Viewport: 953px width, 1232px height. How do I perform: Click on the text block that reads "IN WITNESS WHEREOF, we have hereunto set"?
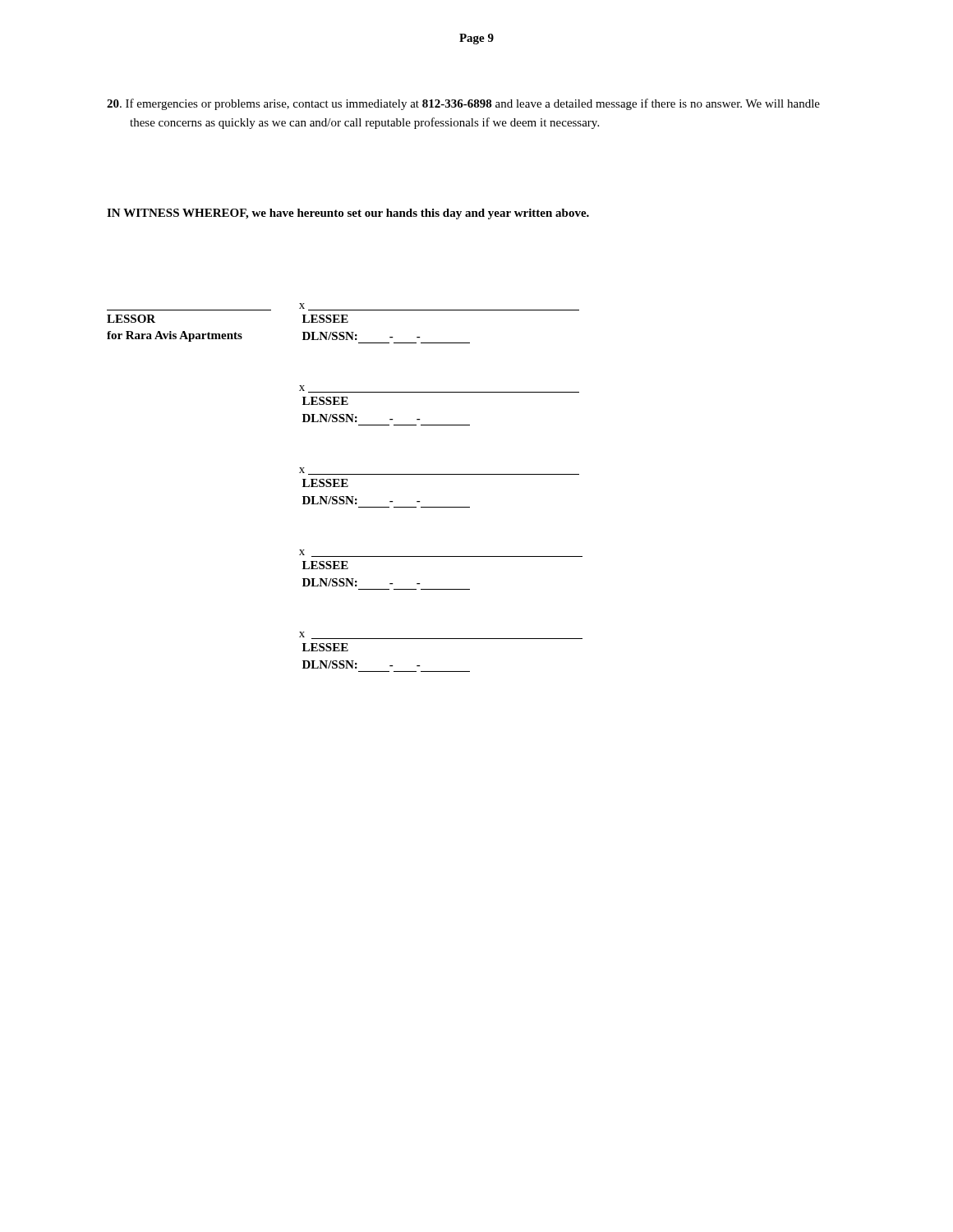[348, 213]
